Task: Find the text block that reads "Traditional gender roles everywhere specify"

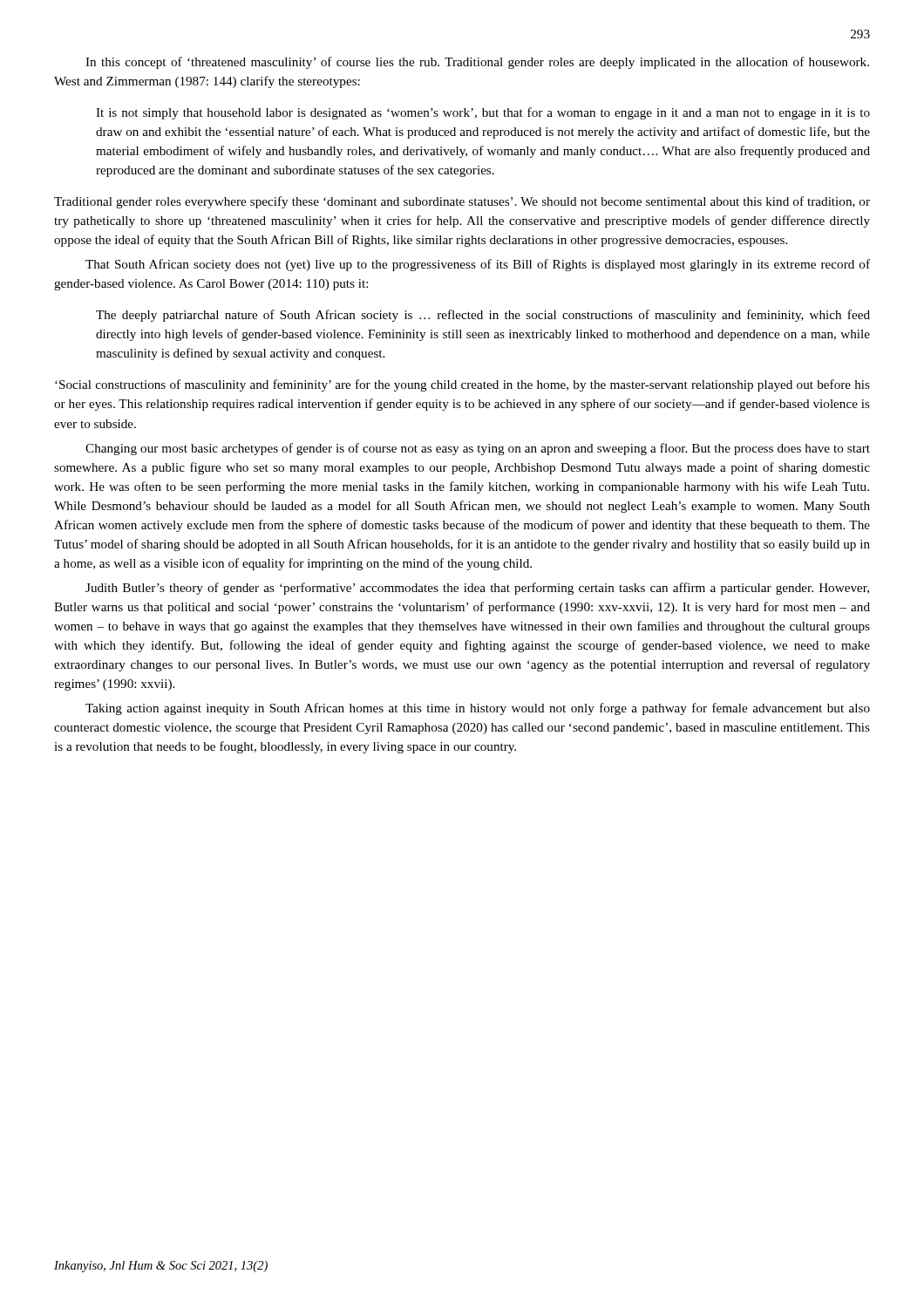Action: (462, 221)
